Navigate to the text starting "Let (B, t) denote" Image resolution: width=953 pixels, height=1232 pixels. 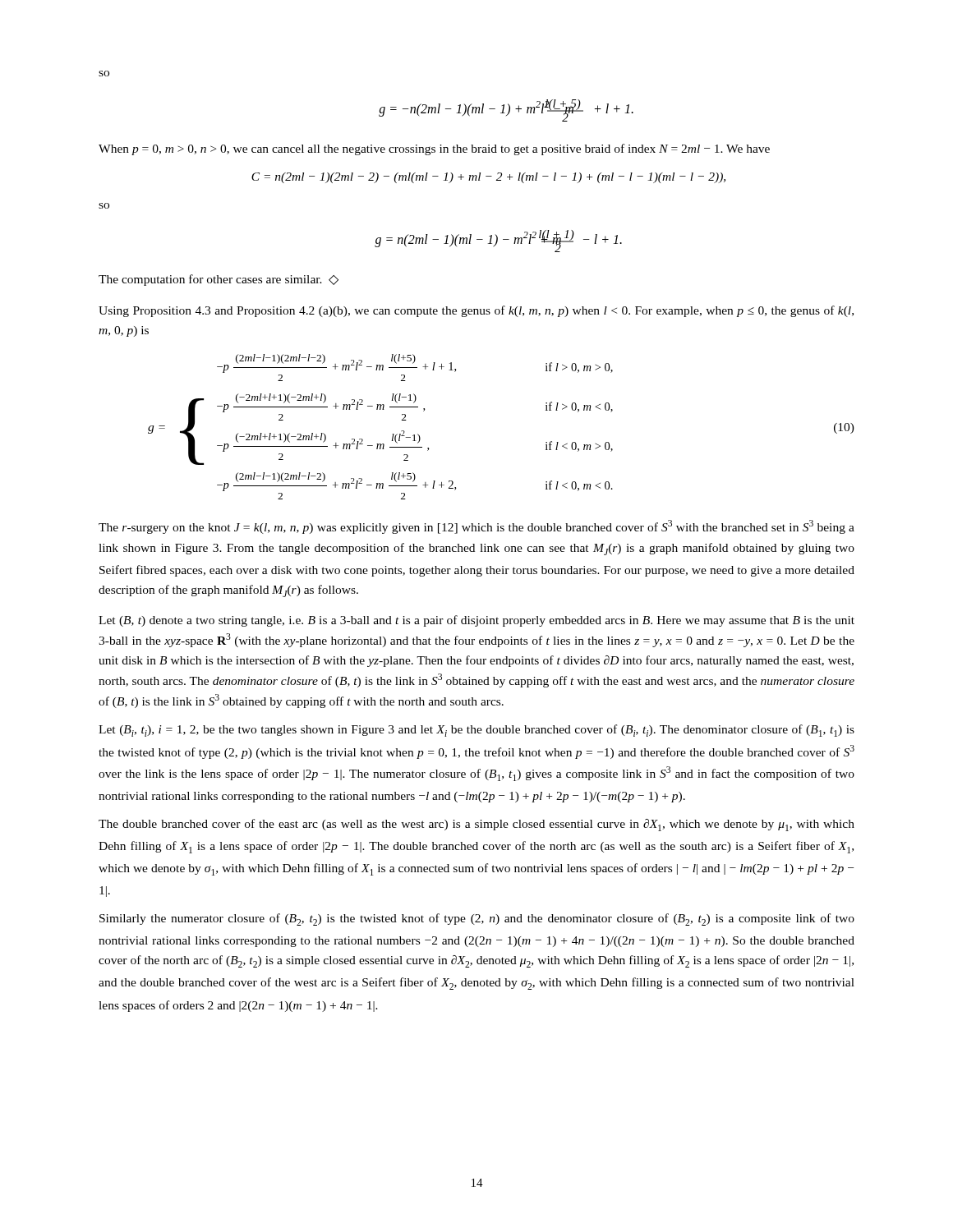tap(476, 660)
